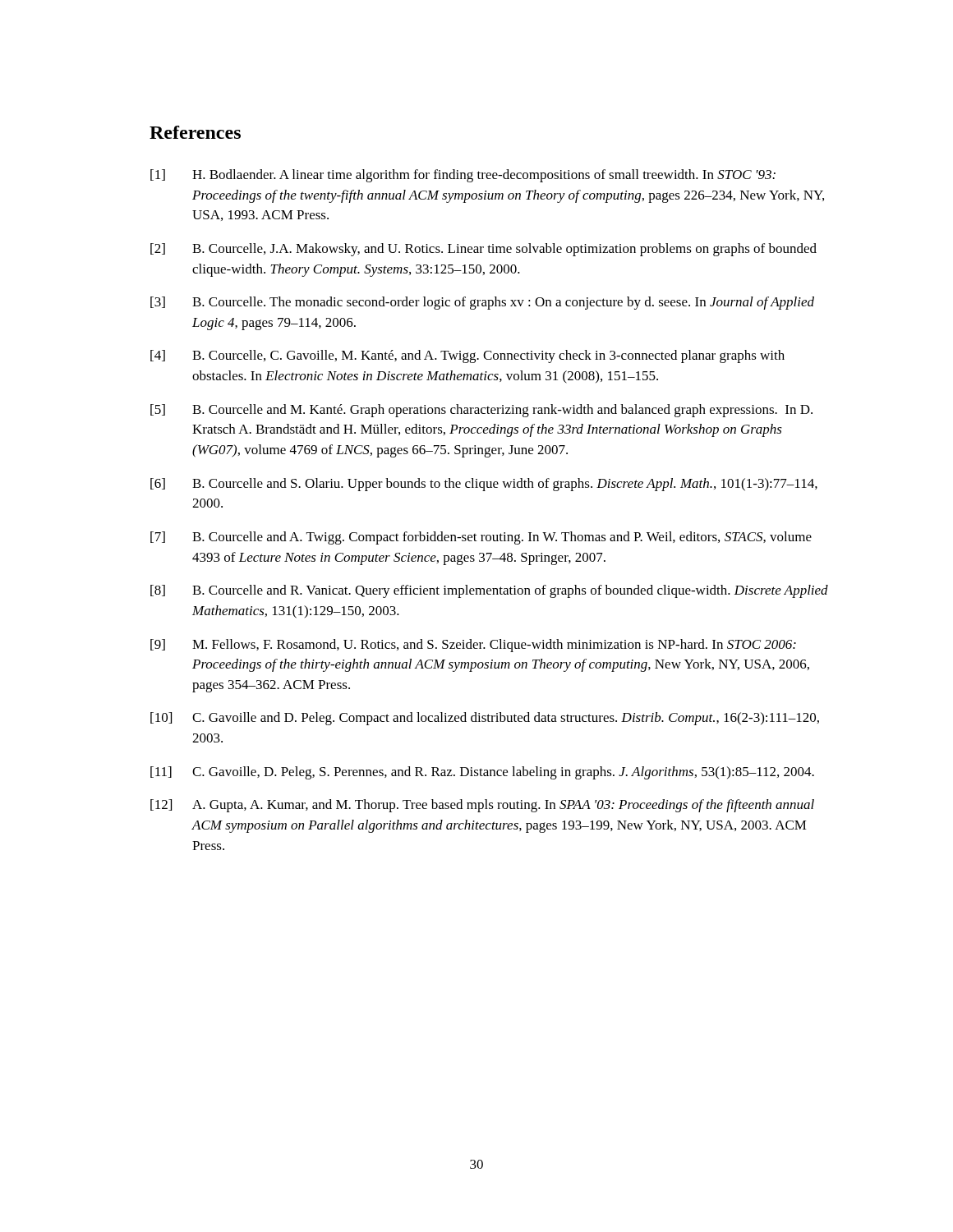Find the block on this page that starts "[1] H. Bodlaender. A"
This screenshot has width=953, height=1232.
[490, 195]
